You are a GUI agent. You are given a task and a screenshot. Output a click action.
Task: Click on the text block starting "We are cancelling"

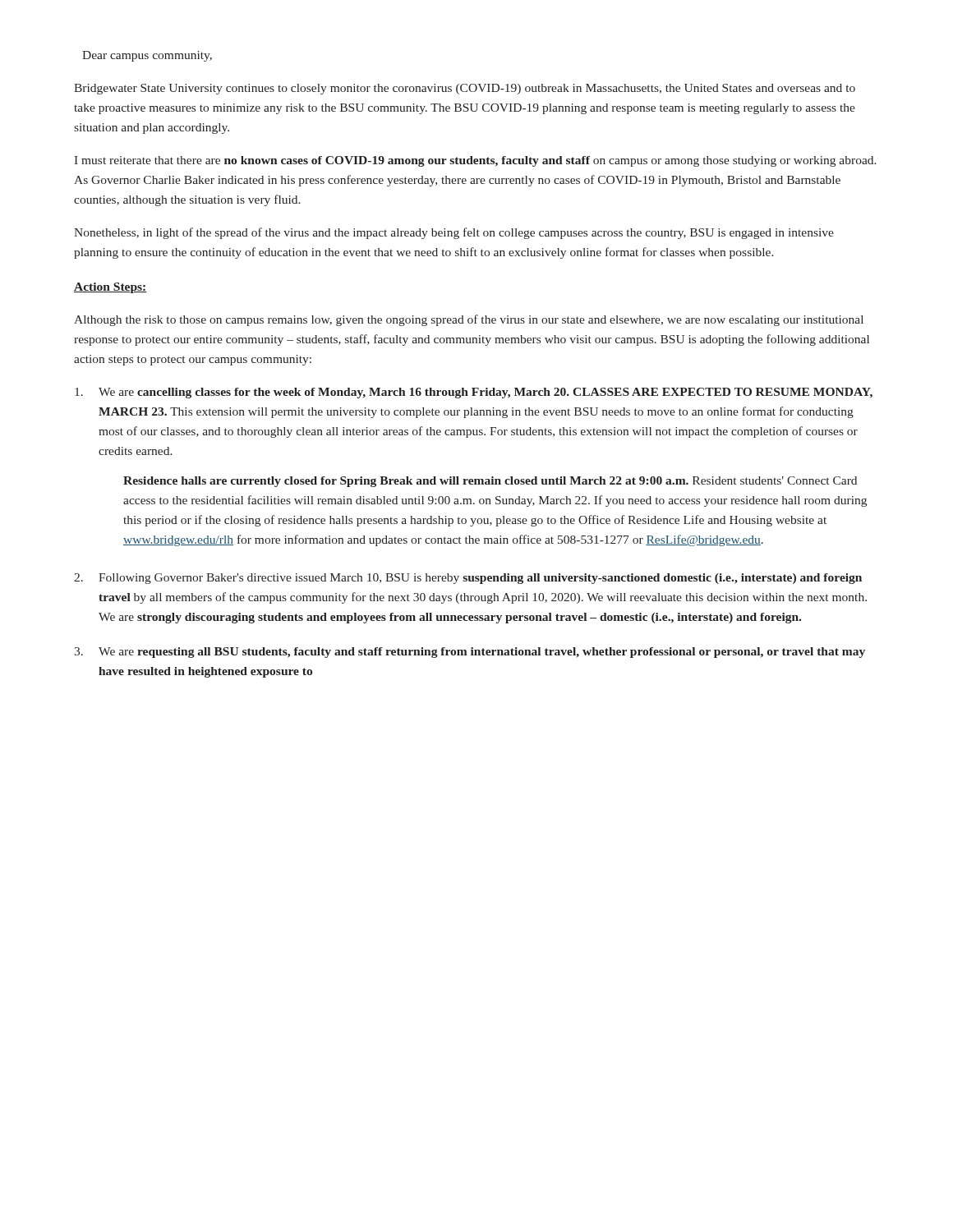pos(476,468)
